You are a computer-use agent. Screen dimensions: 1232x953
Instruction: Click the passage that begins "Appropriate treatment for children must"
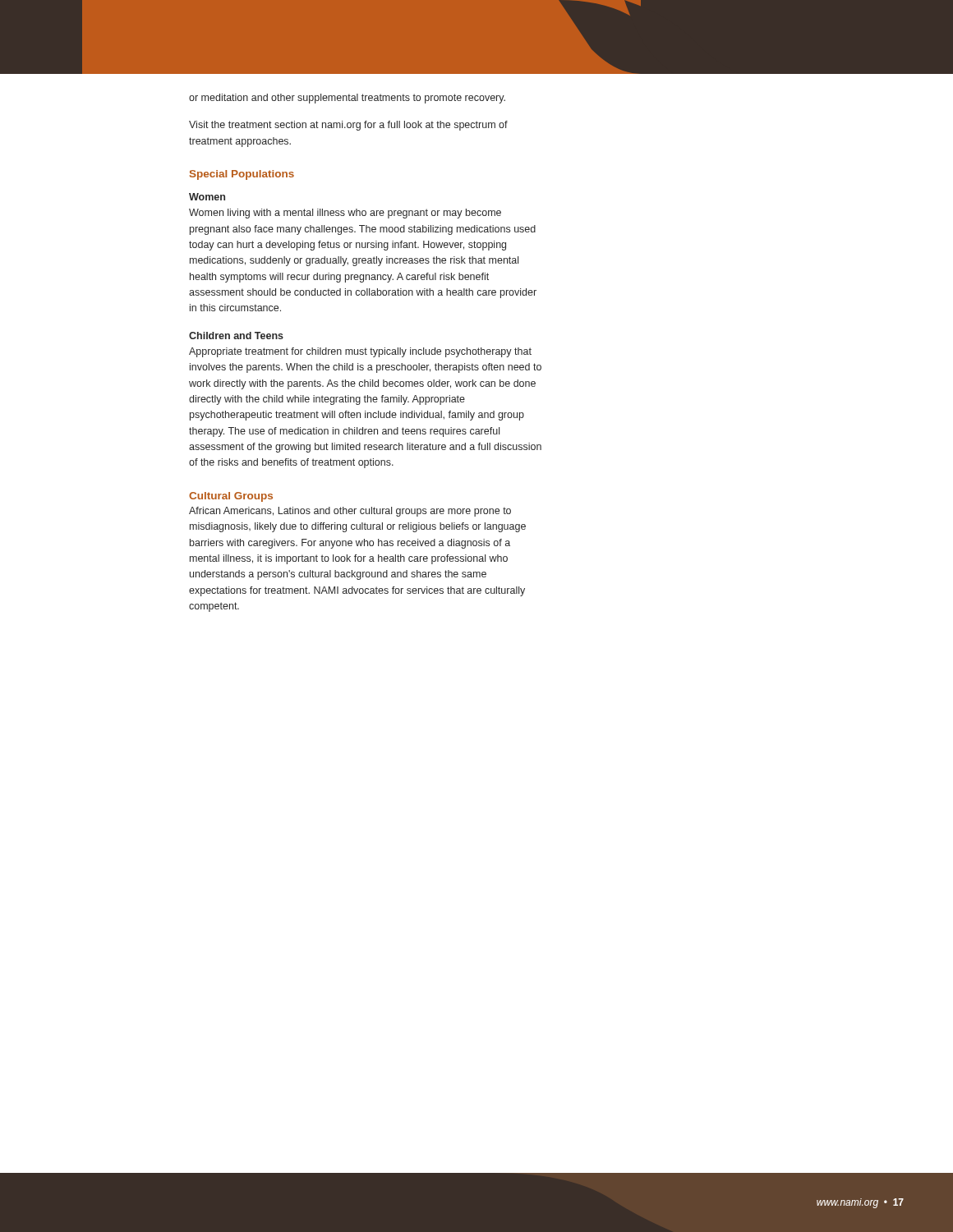[365, 407]
